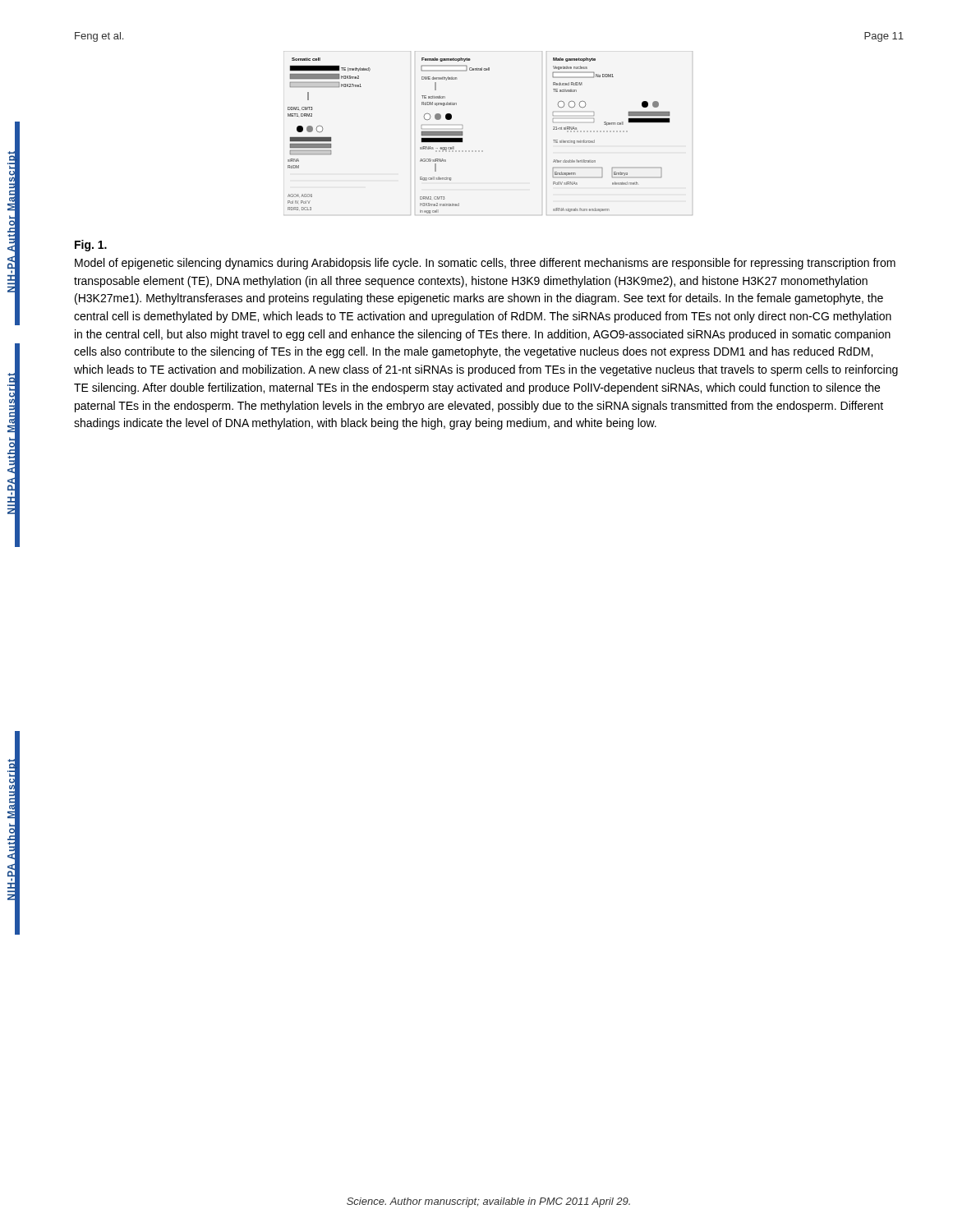Click a caption
Viewport: 953px width, 1232px height.
coord(489,335)
